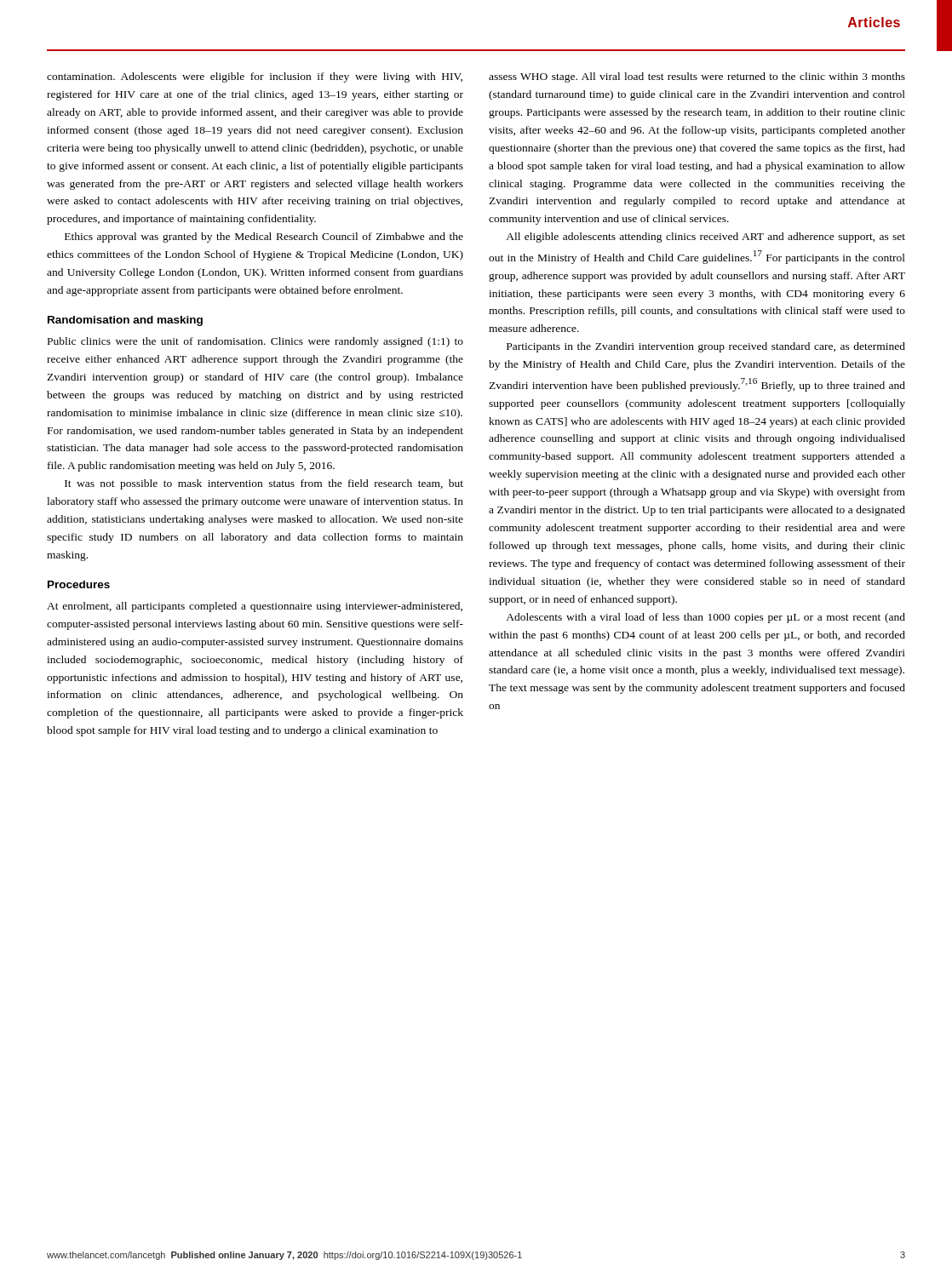Click the passage that begins "Participants in the Zvandiri intervention group received standard"
This screenshot has height=1277, width=952.
coord(697,473)
